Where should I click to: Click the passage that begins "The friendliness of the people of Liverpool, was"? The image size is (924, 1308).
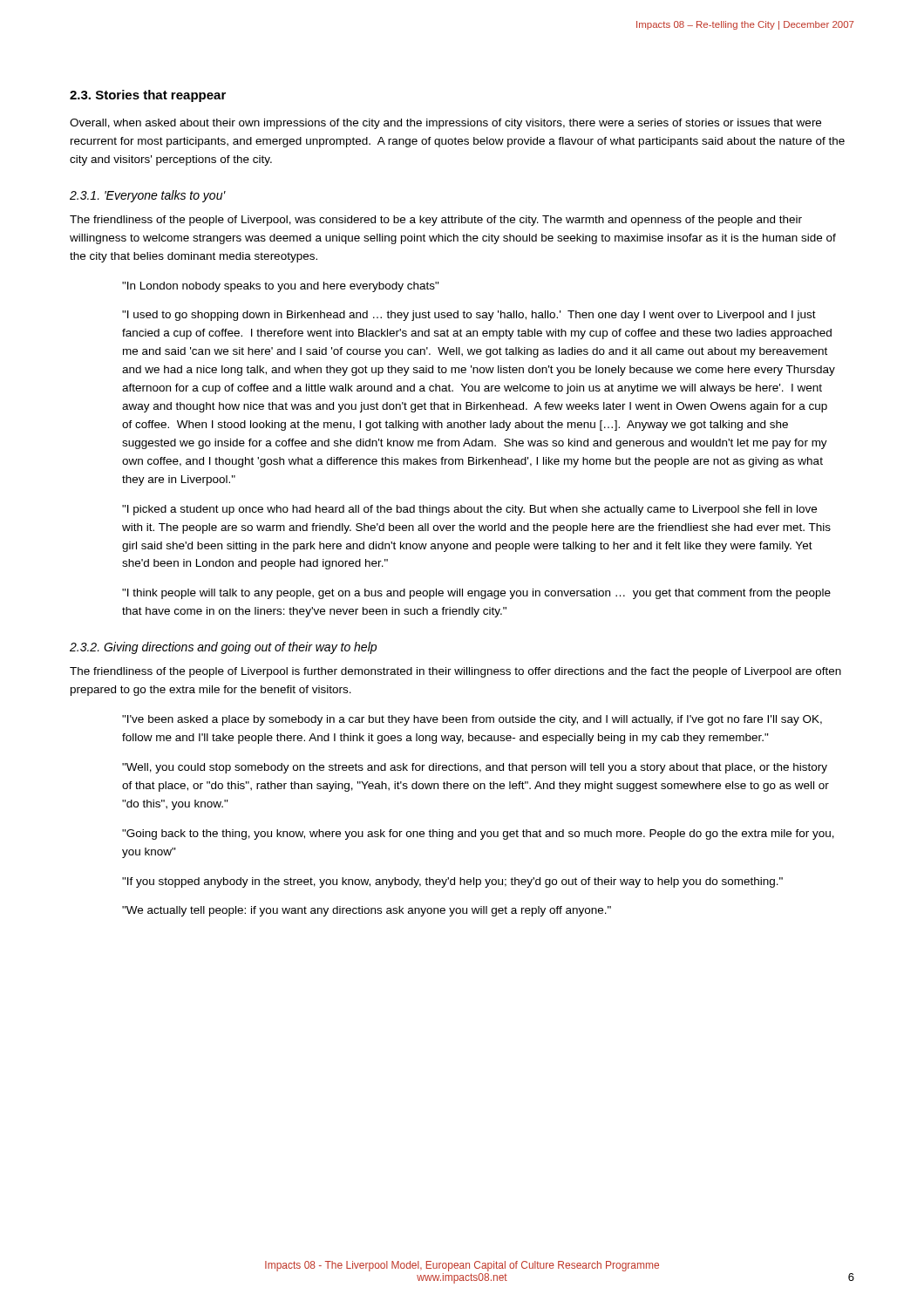[x=453, y=237]
